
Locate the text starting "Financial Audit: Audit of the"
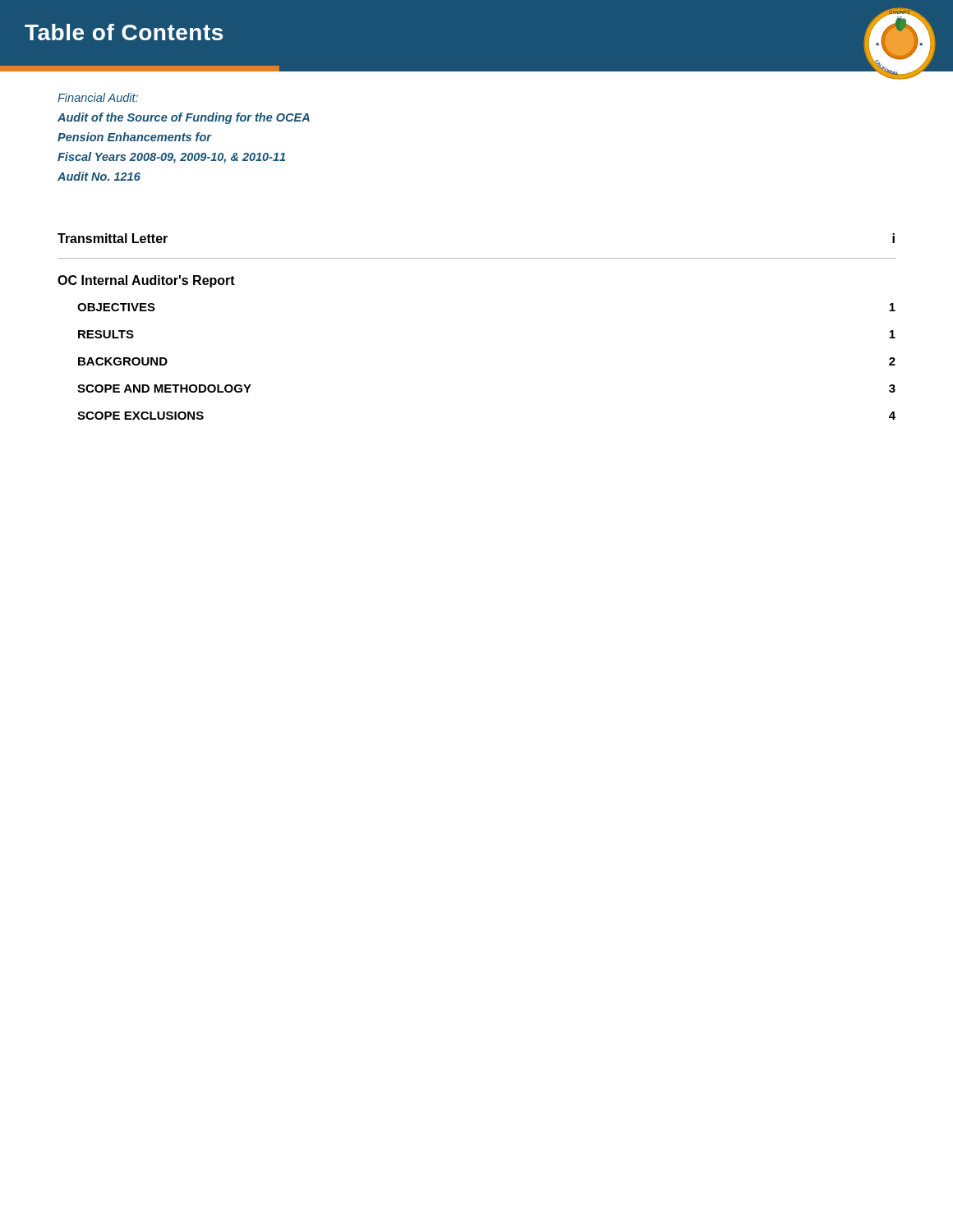184,137
